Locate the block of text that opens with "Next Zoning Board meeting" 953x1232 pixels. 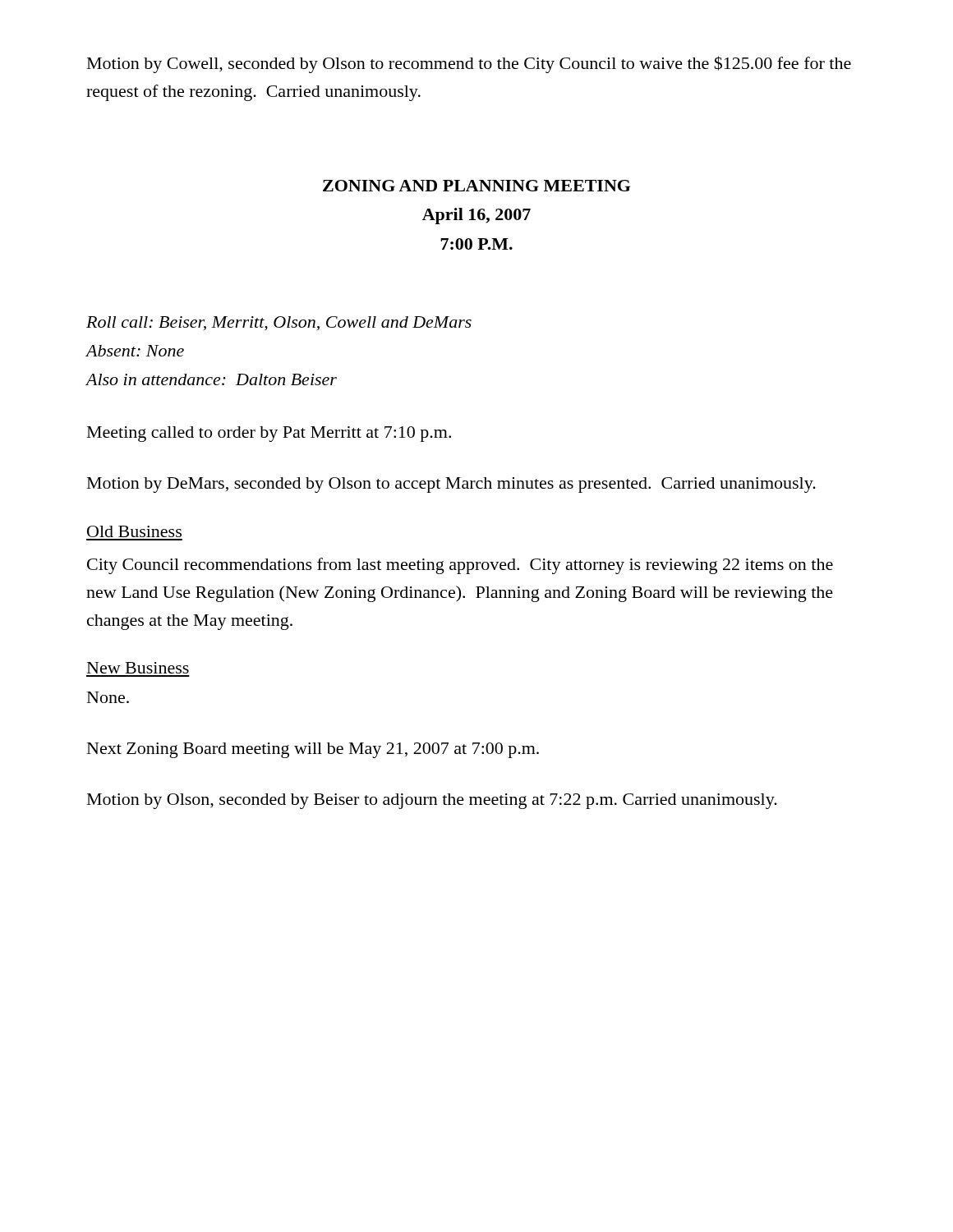tap(313, 748)
